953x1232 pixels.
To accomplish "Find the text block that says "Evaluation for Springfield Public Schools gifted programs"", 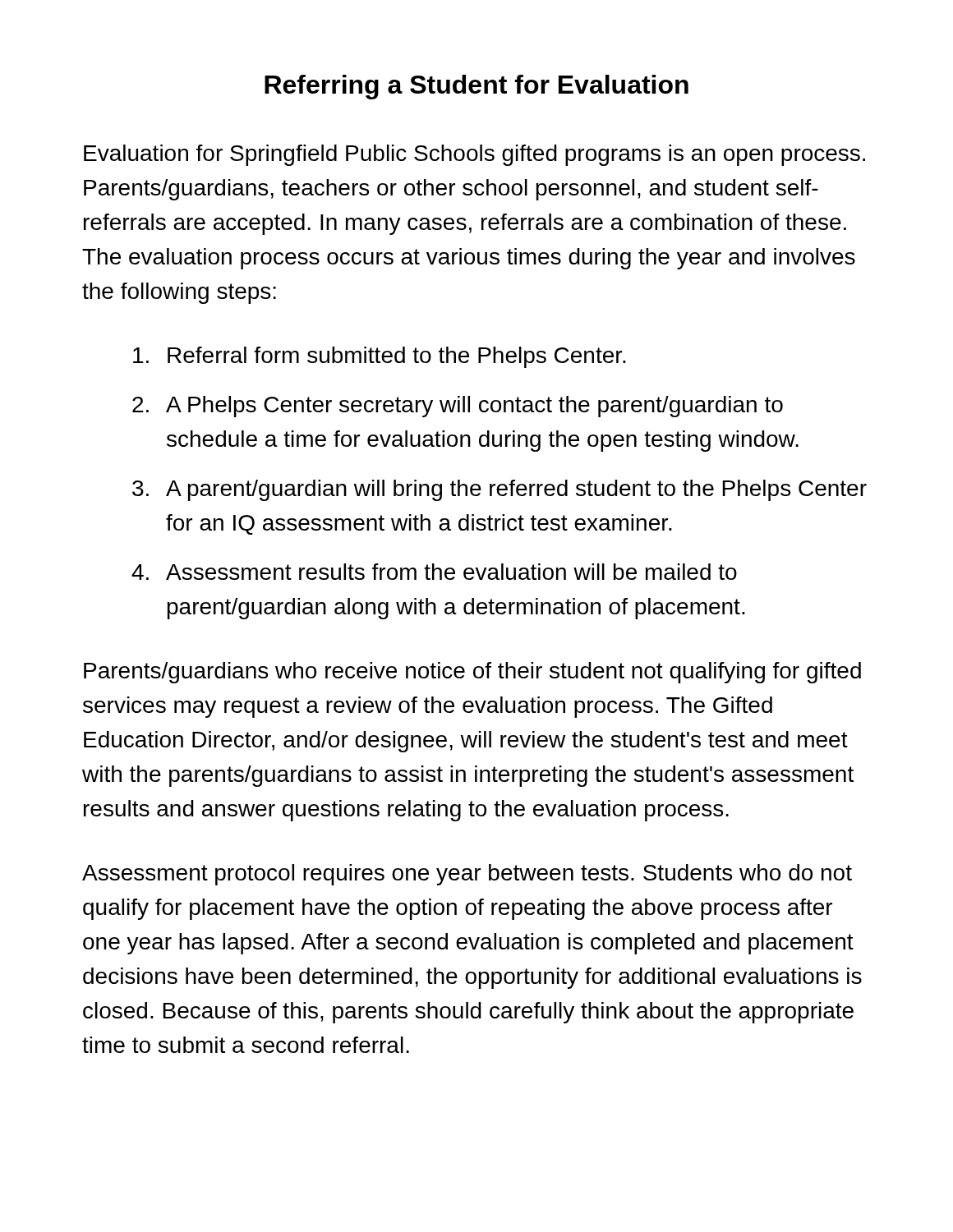I will pyautogui.click(x=475, y=222).
